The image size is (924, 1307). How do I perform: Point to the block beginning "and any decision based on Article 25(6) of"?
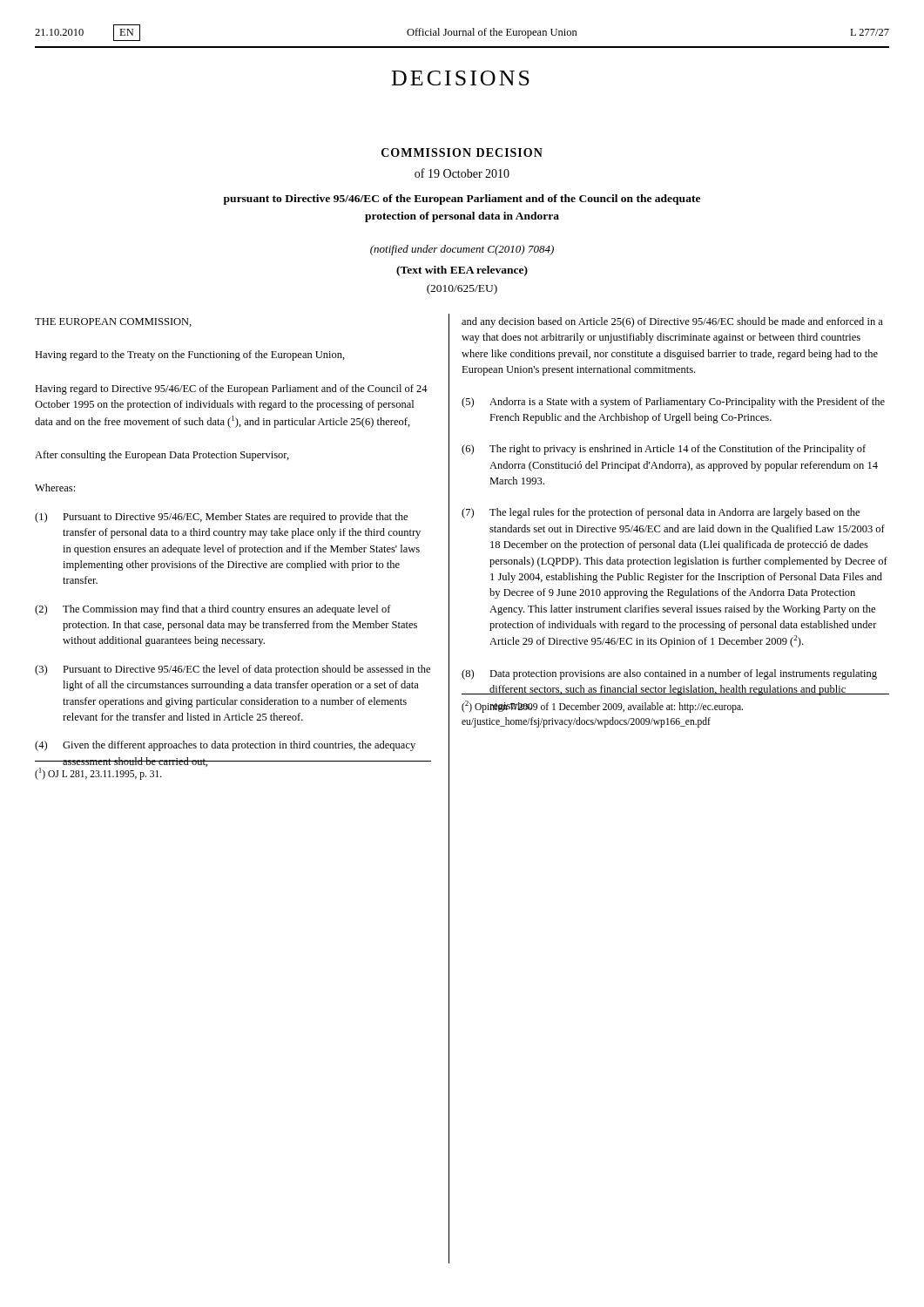[x=672, y=346]
